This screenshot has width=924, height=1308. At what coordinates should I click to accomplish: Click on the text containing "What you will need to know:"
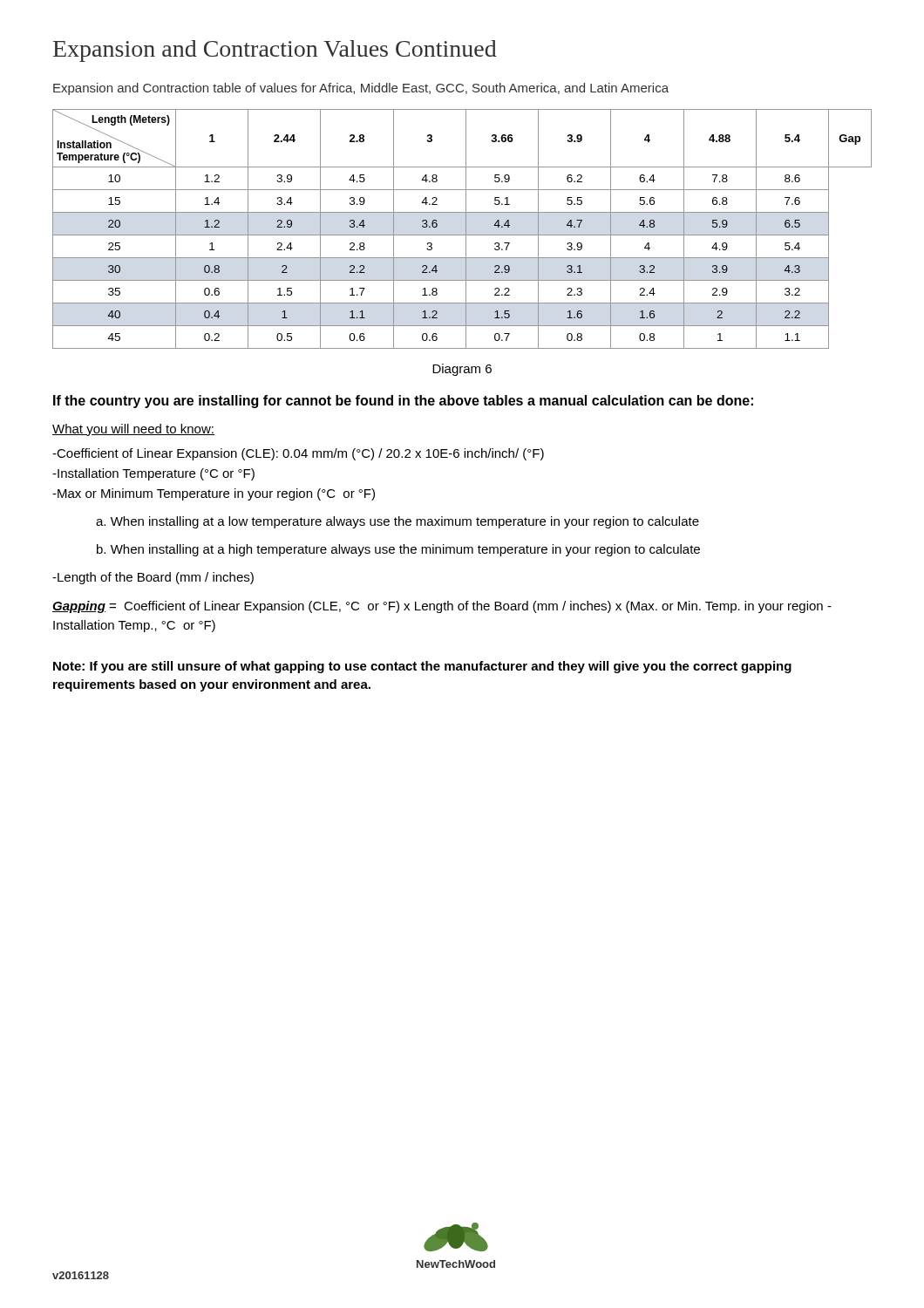pos(133,428)
